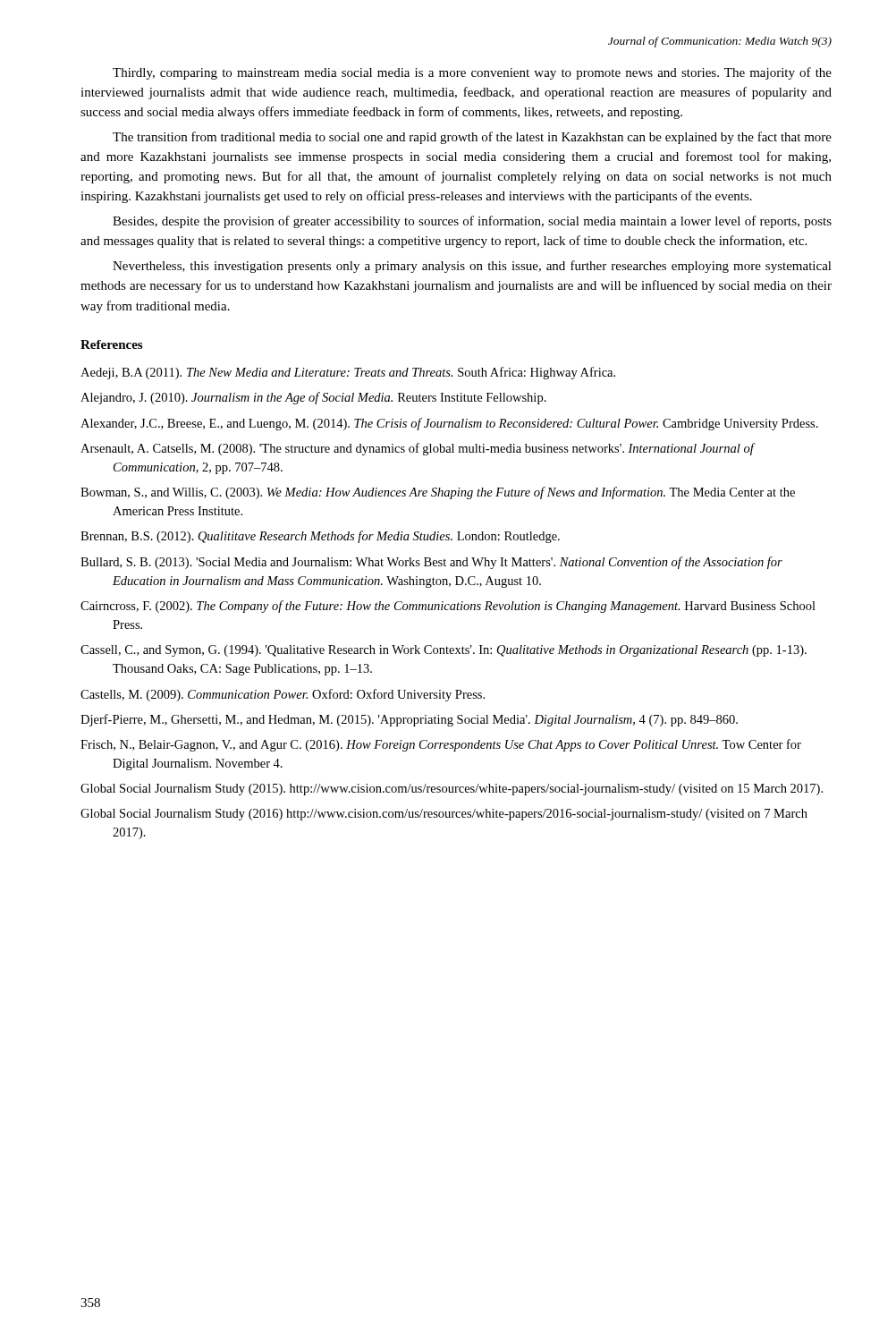
Task: Find the list item with the text "Alejandro, J. (2010). Journalism"
Action: (x=314, y=398)
